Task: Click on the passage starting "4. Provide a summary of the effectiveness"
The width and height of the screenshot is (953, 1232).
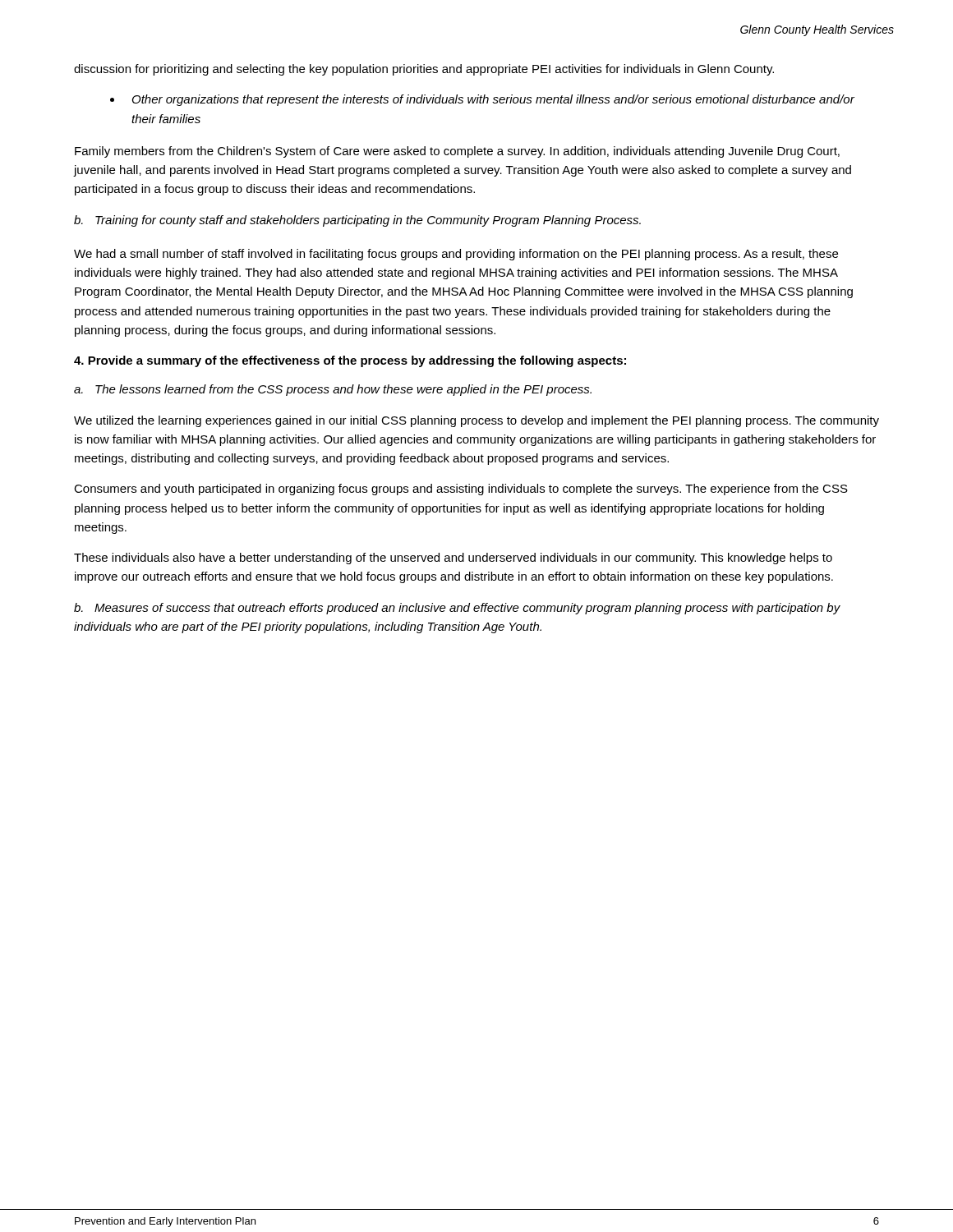Action: (x=351, y=360)
